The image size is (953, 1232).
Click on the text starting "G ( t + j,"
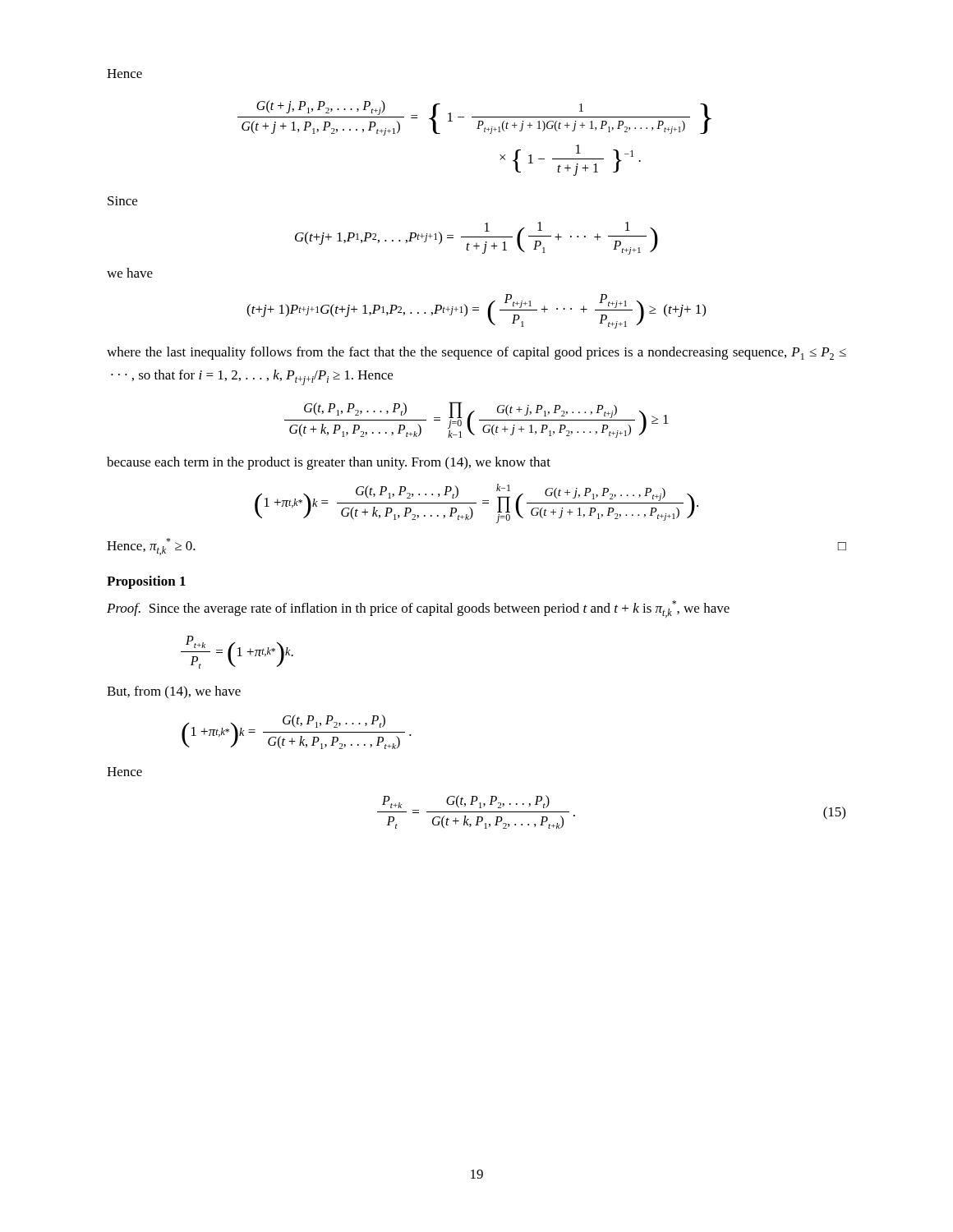tap(476, 219)
